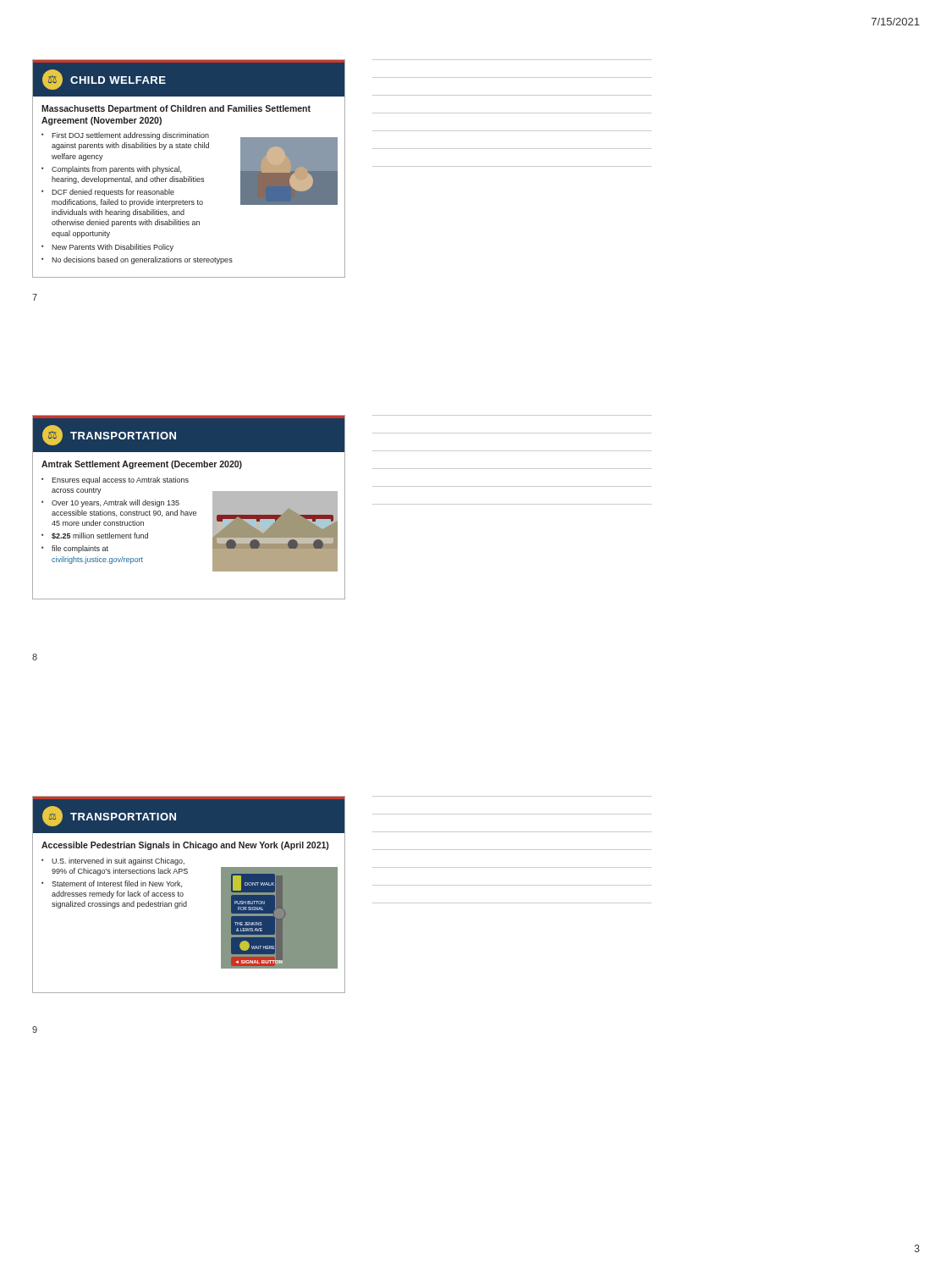Find the text with the text "Amtrak Settlement Agreement (December 2020)"
The width and height of the screenshot is (952, 1270).
pos(142,464)
